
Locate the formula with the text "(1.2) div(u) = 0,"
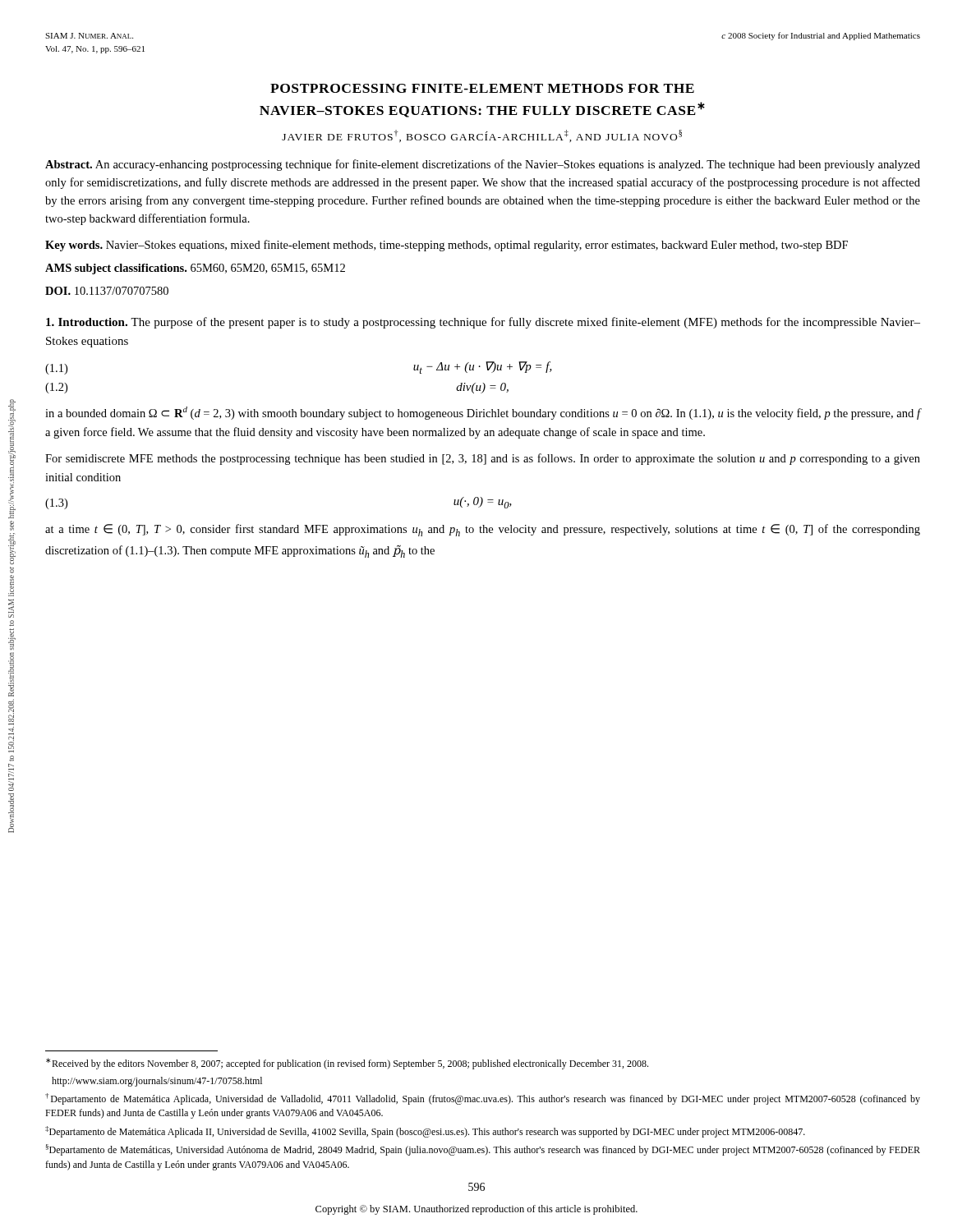click(x=460, y=388)
